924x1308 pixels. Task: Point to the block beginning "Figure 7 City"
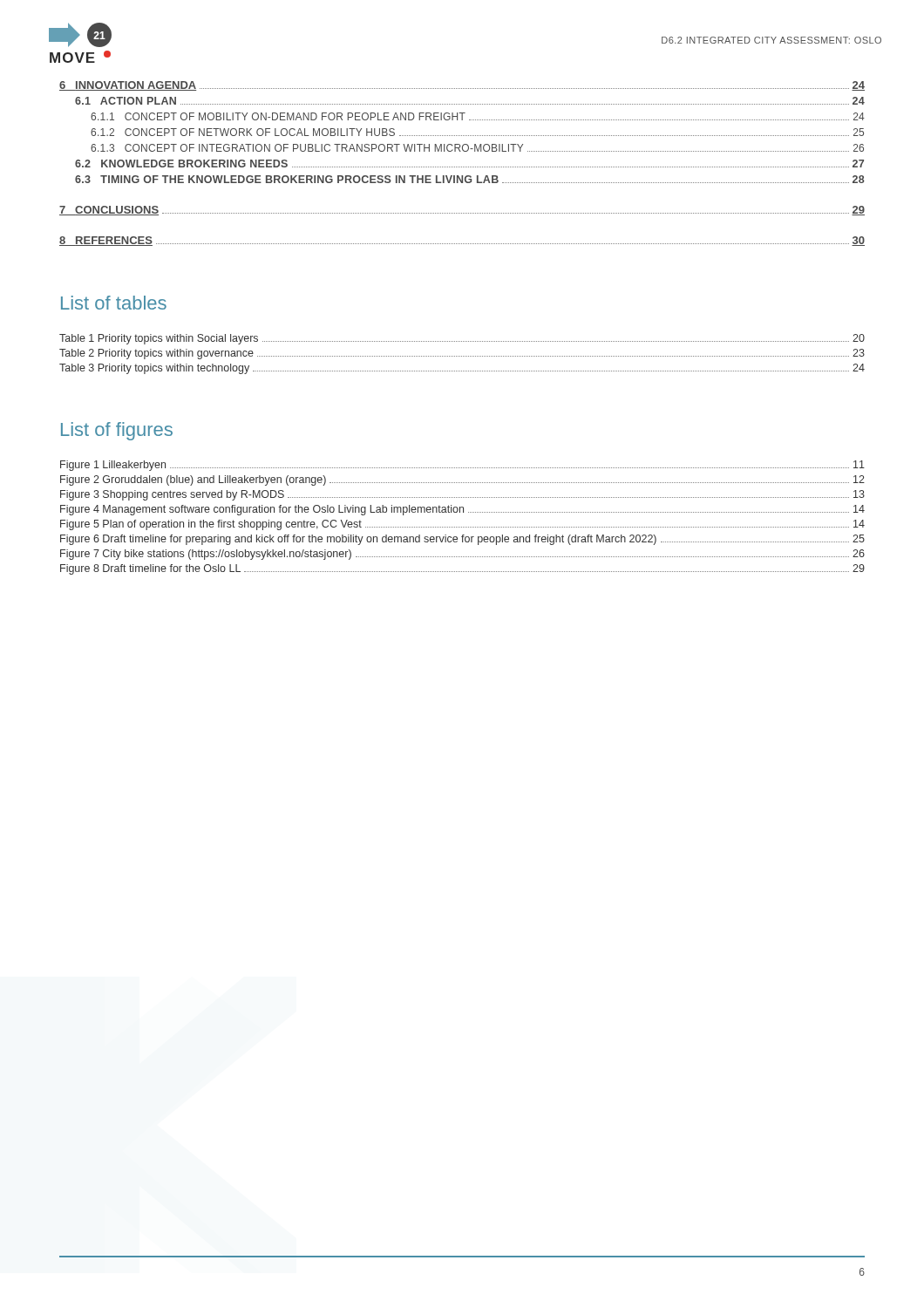point(462,554)
